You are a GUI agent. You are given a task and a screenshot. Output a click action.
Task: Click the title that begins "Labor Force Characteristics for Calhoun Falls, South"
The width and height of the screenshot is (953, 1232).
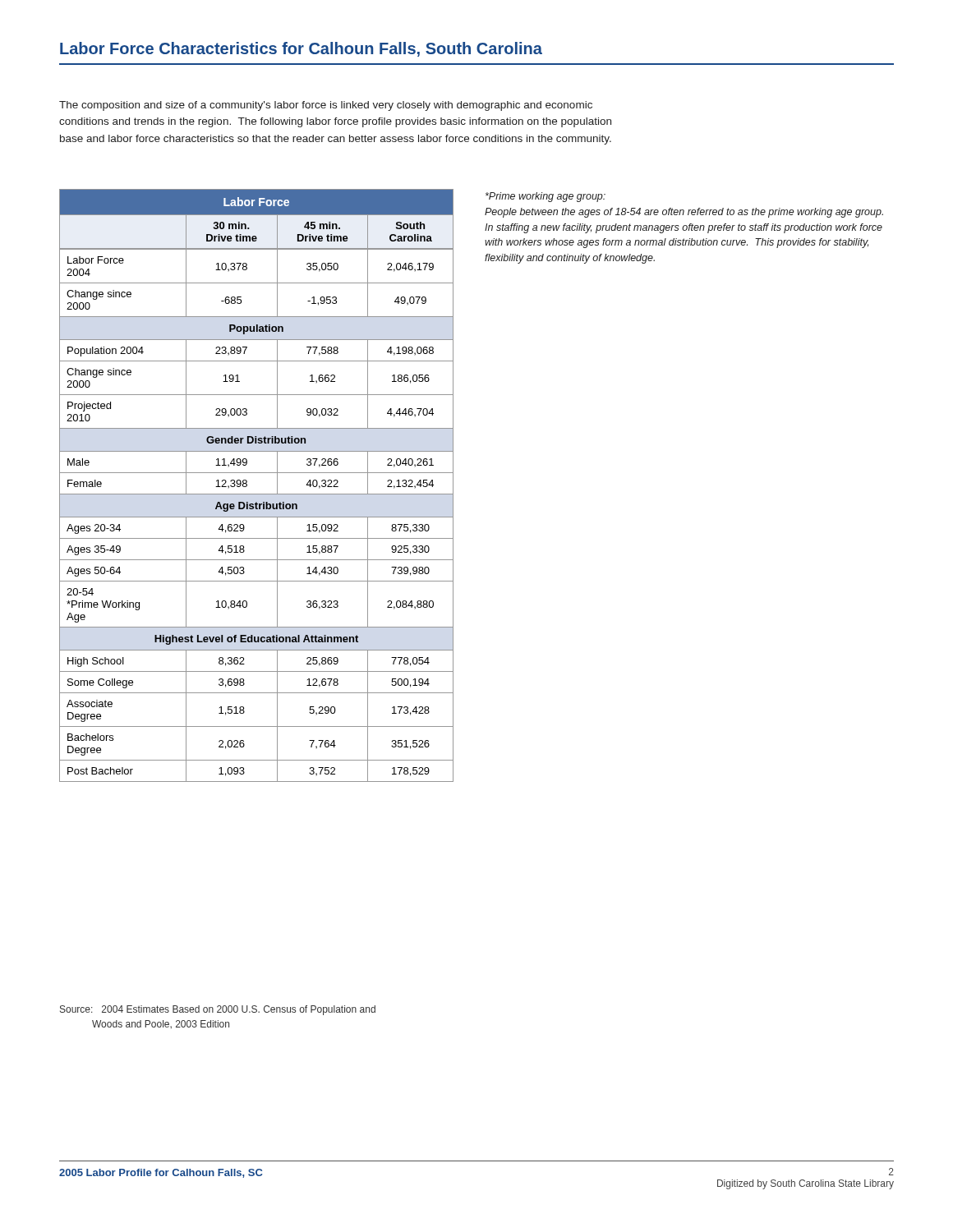[x=476, y=52]
